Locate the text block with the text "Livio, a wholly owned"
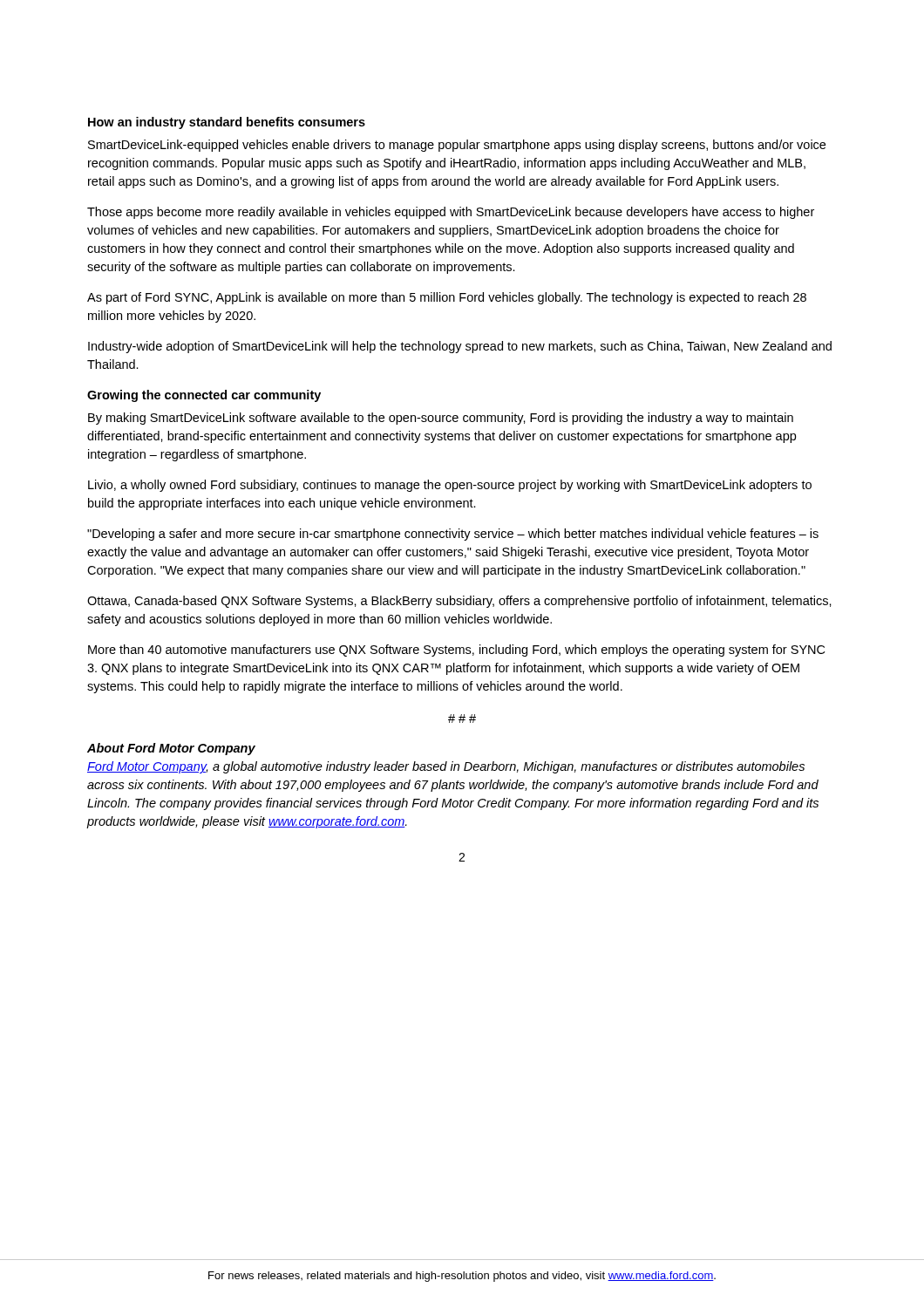This screenshot has width=924, height=1308. click(x=450, y=494)
